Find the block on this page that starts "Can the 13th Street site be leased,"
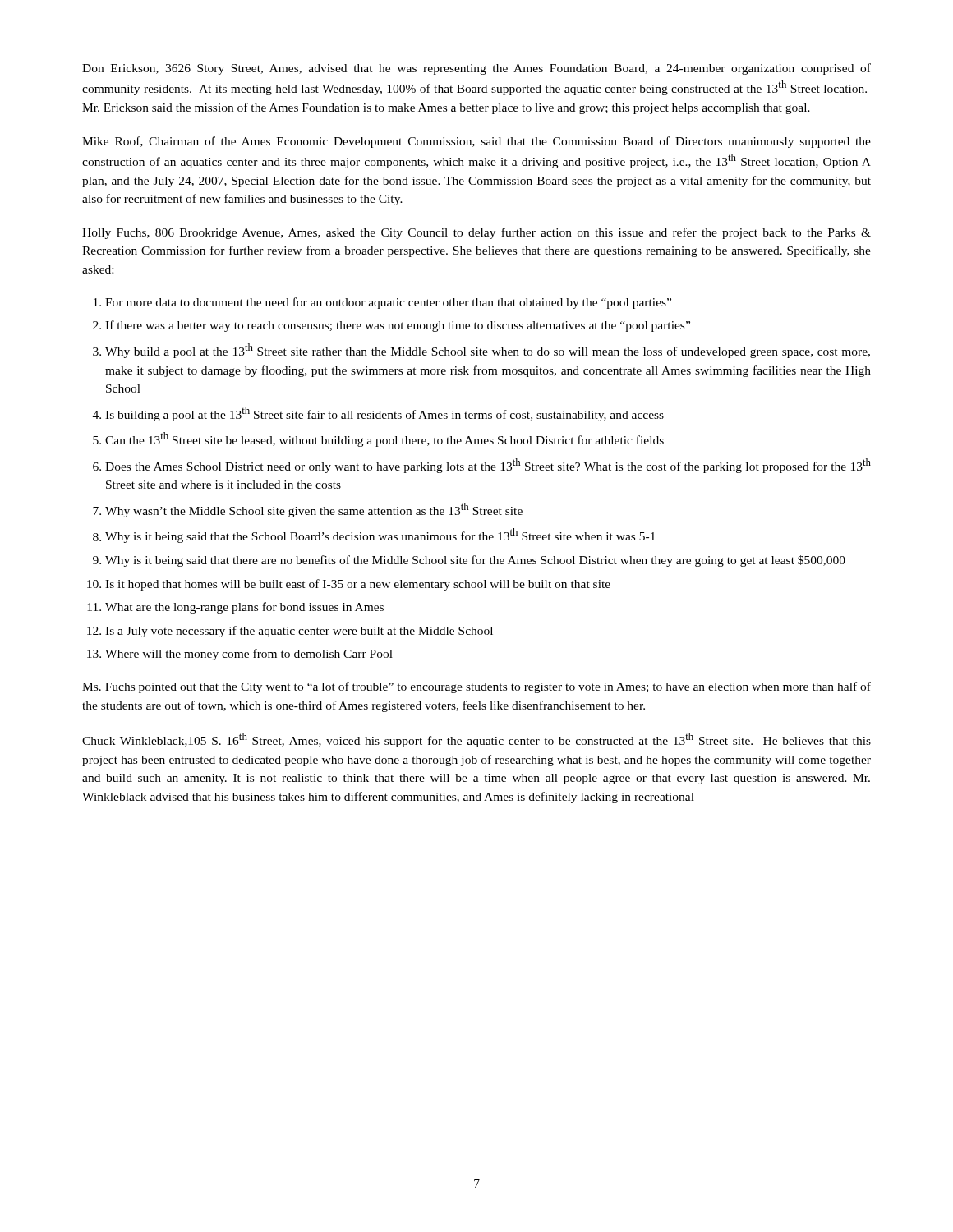This screenshot has width=953, height=1232. coord(385,438)
